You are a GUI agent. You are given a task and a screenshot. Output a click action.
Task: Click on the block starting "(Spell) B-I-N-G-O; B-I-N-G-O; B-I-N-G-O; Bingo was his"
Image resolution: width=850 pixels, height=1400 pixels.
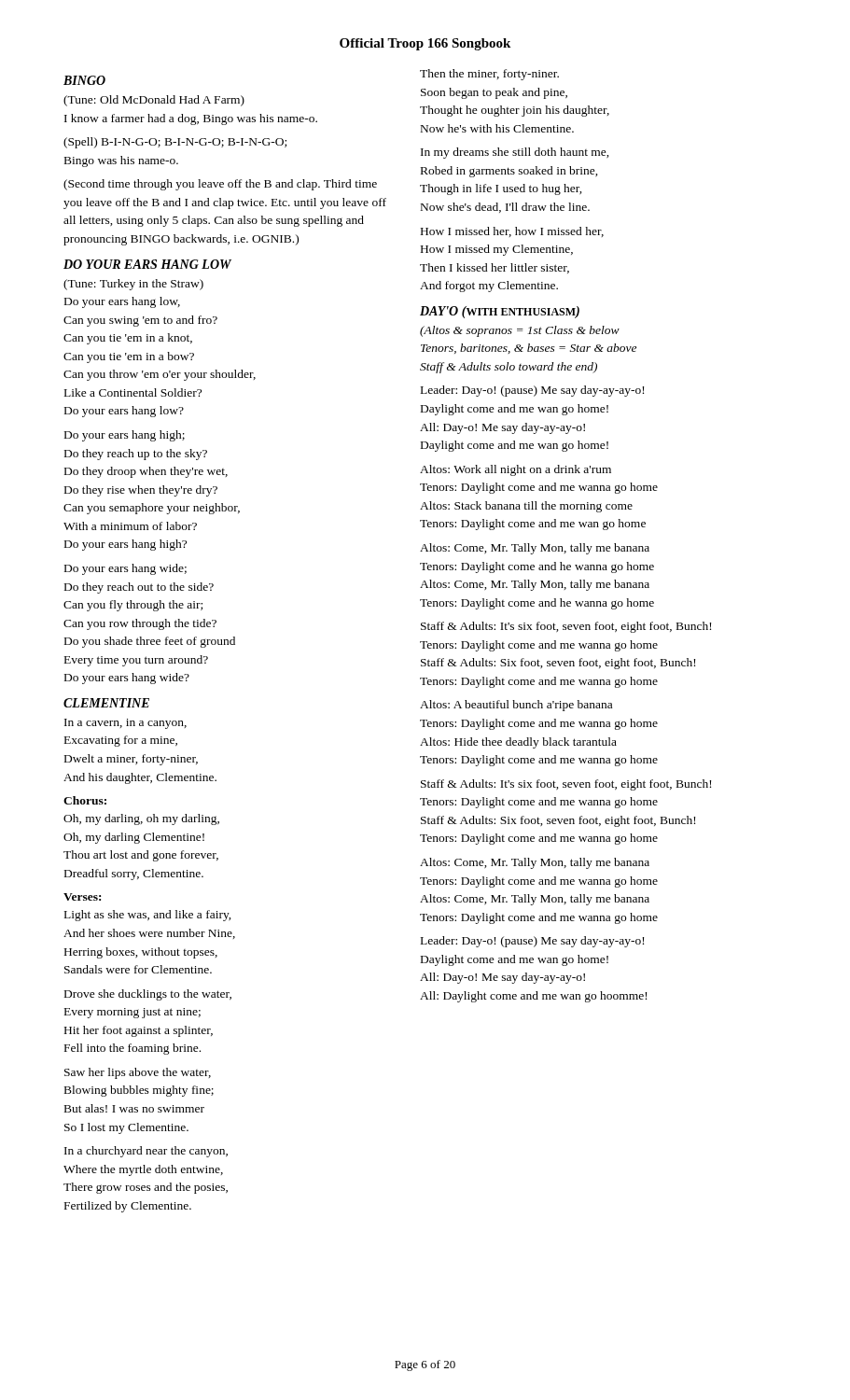[176, 151]
